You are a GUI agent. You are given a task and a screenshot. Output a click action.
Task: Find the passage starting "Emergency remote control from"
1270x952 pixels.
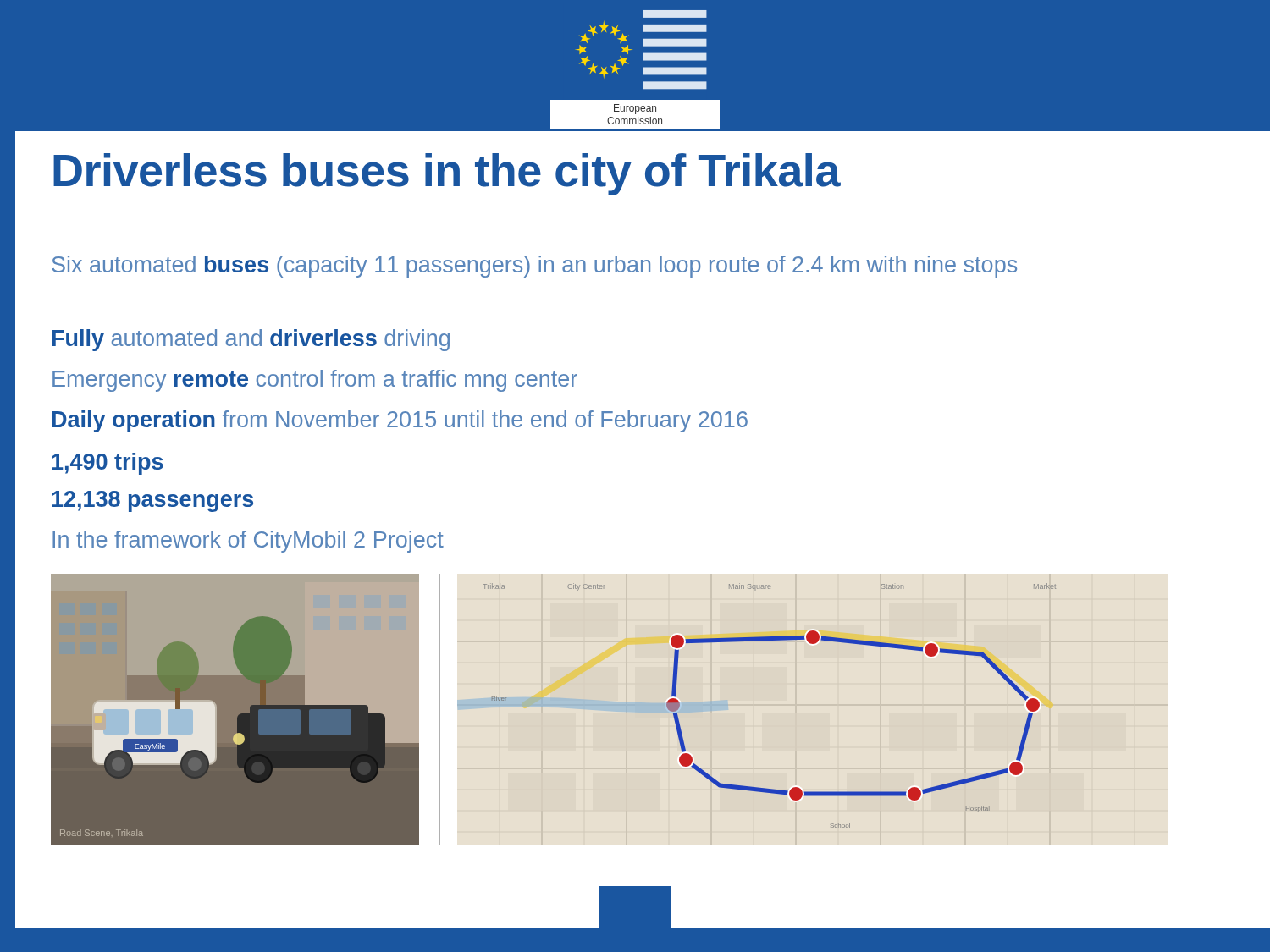point(314,379)
